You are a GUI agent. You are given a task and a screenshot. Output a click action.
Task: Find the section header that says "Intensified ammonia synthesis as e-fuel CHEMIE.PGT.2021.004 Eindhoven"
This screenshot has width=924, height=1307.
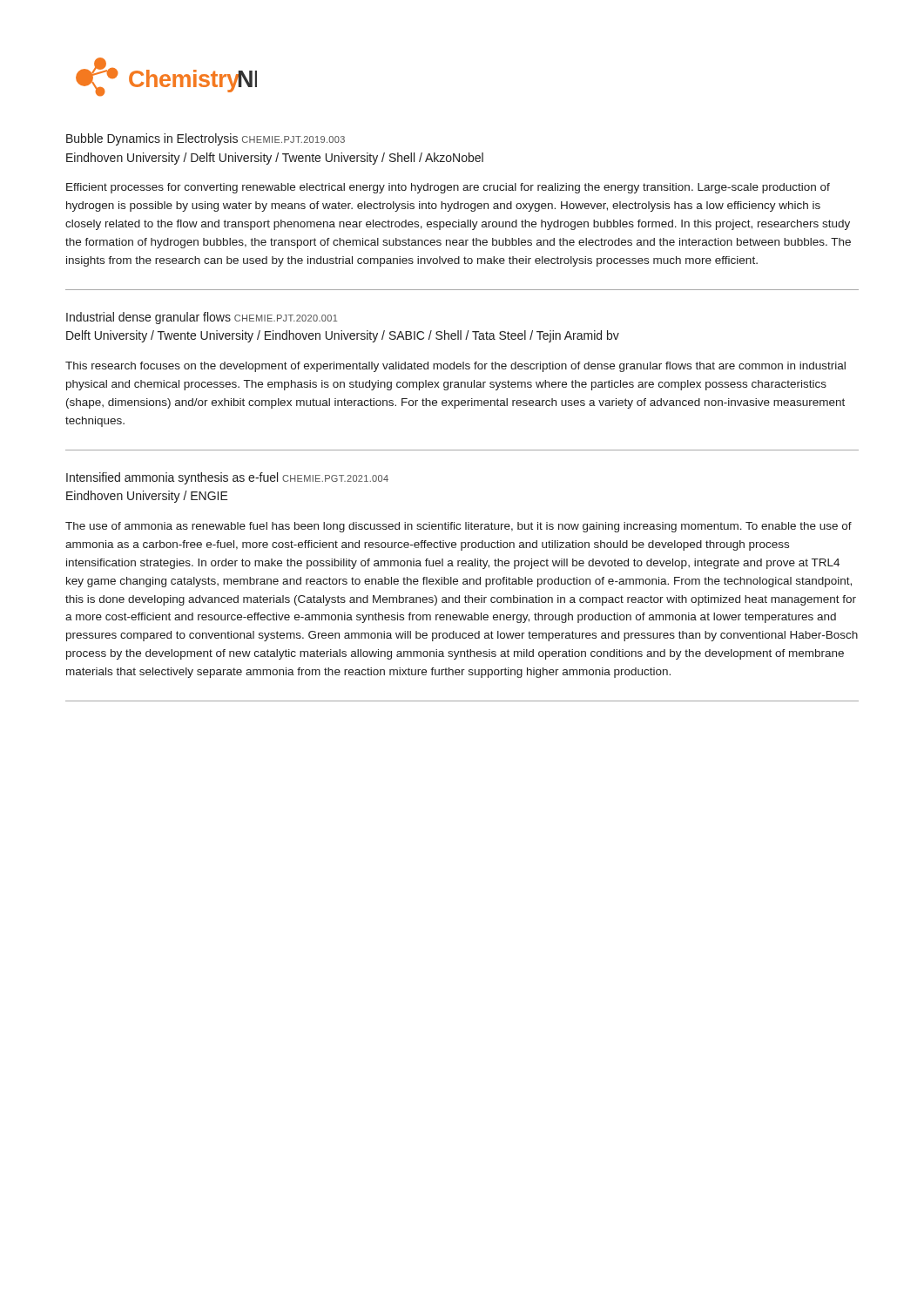227,478
